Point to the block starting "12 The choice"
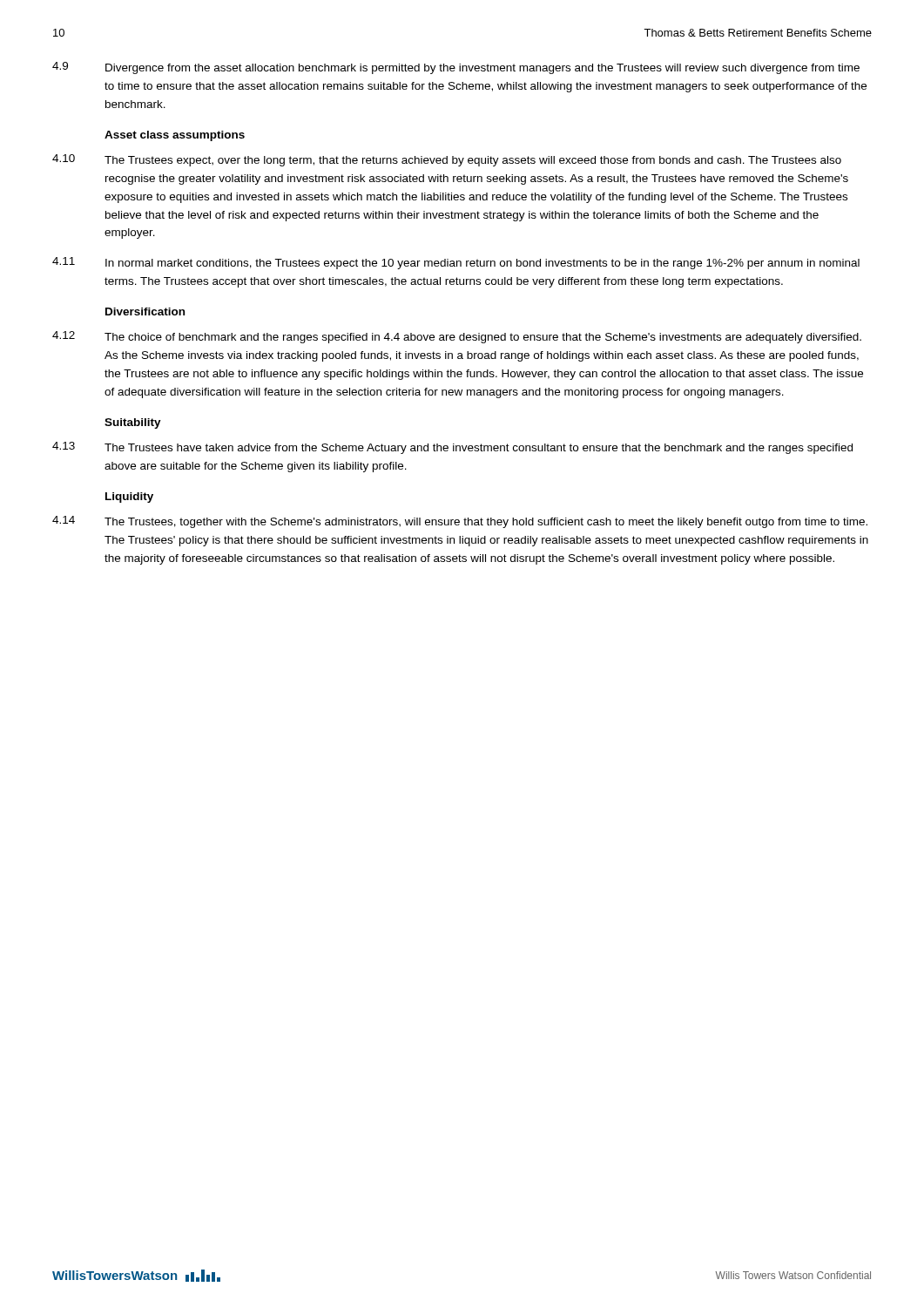 pyautogui.click(x=462, y=365)
